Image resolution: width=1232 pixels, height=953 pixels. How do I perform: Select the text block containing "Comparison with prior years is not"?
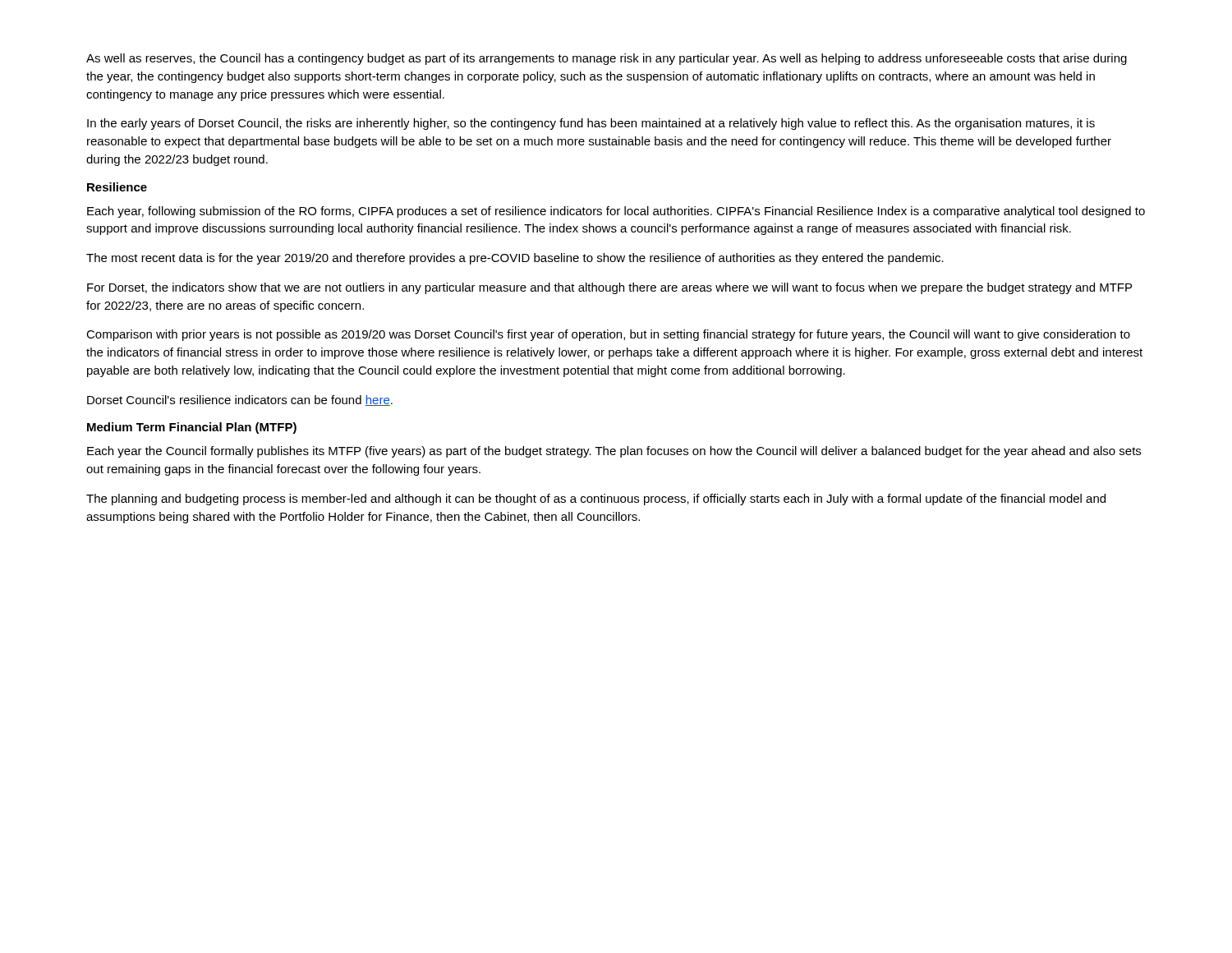coord(614,352)
